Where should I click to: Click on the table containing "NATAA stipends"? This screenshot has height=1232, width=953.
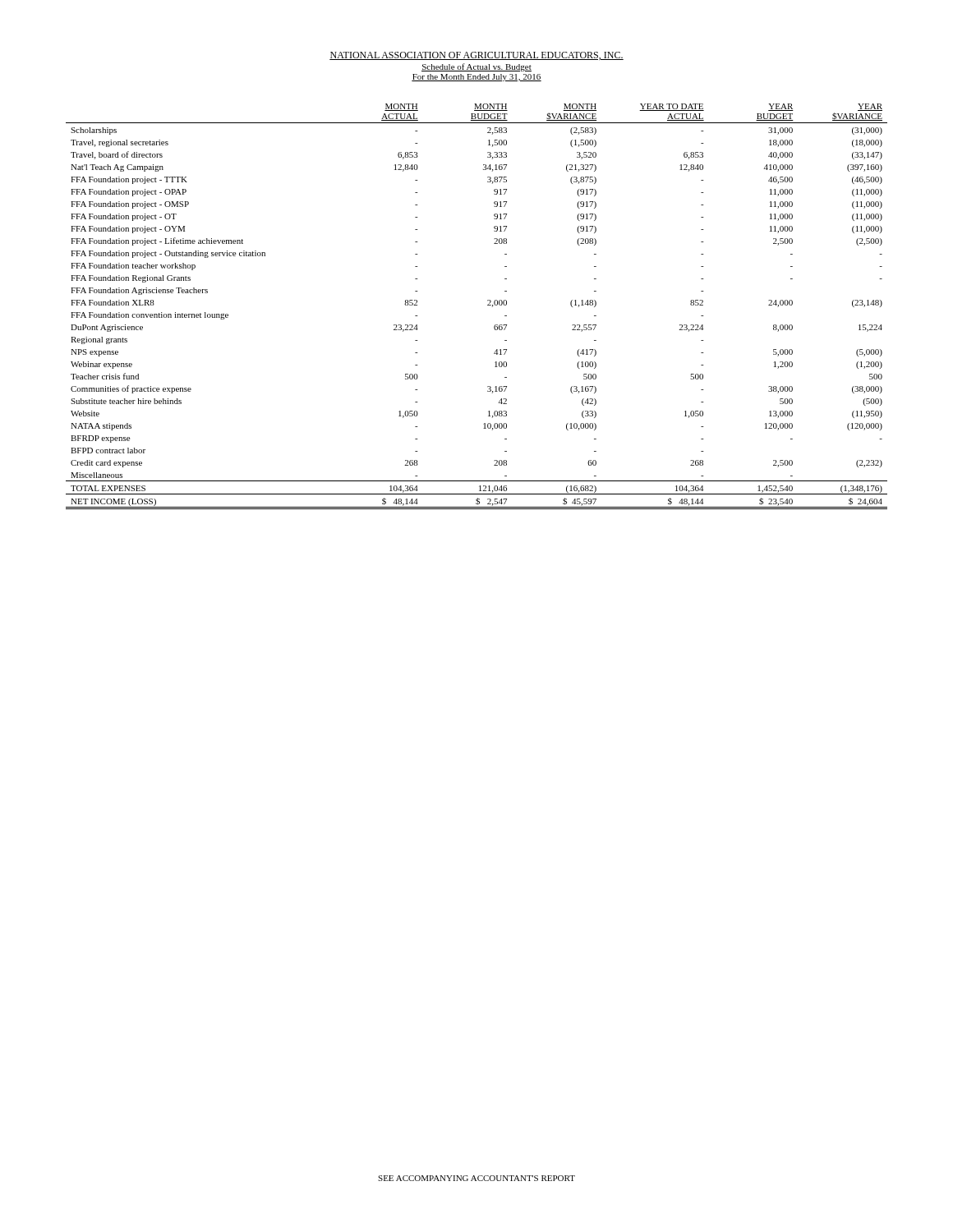click(x=476, y=304)
